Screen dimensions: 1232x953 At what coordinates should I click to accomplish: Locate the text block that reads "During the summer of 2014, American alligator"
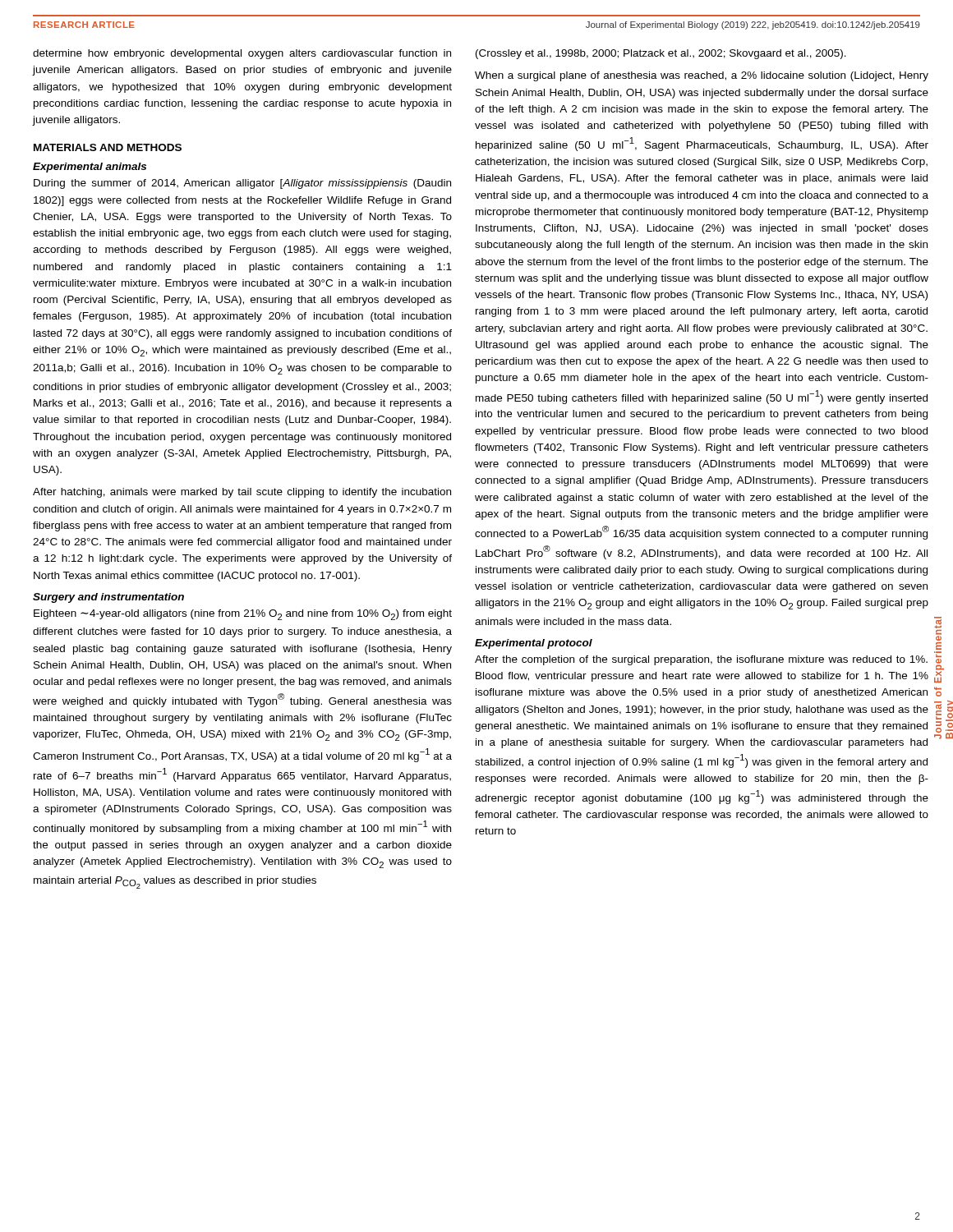click(242, 380)
